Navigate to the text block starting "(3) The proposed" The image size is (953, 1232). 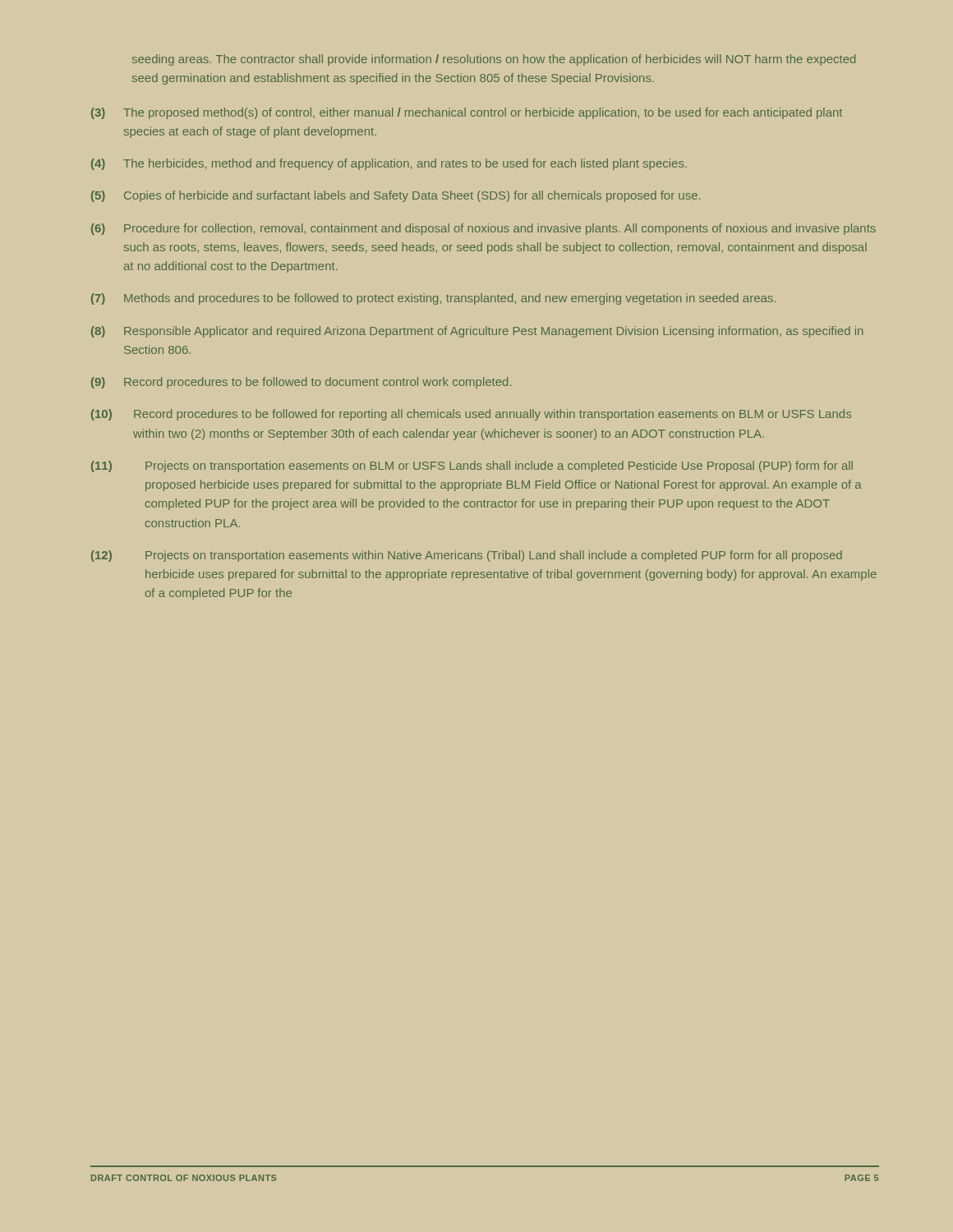(x=485, y=121)
